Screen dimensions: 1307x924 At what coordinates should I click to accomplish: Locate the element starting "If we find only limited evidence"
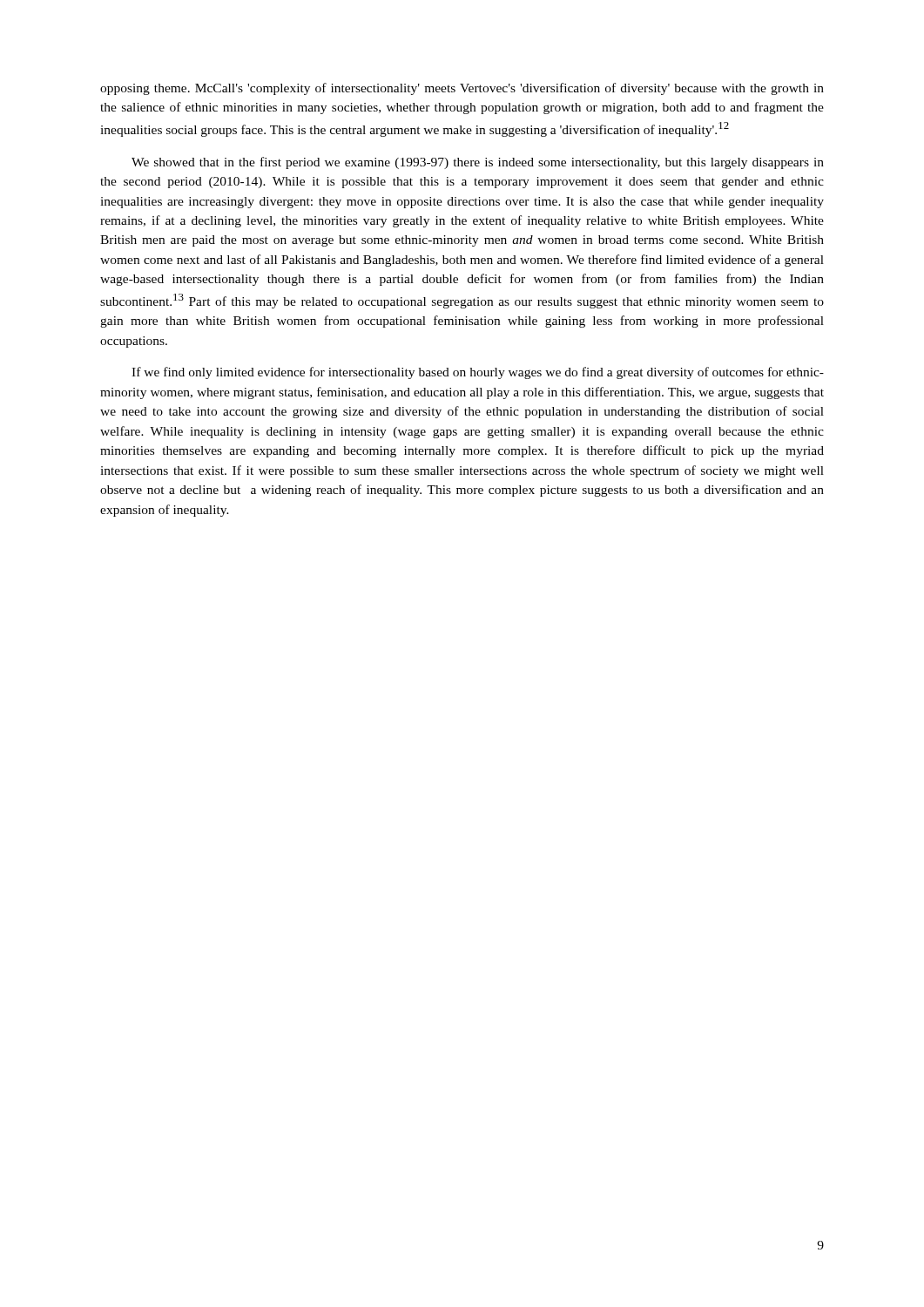[x=462, y=440]
